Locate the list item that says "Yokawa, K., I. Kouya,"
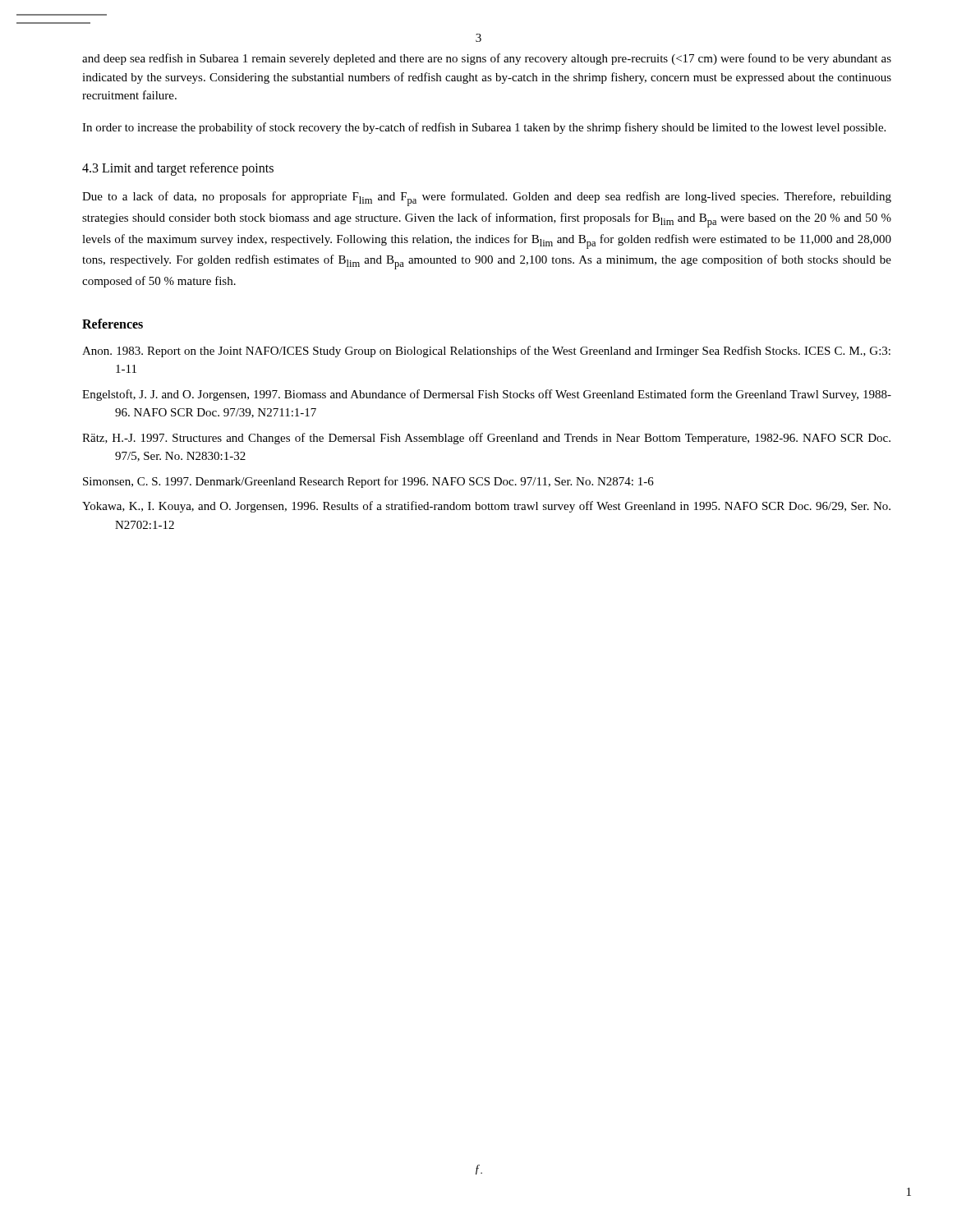 (x=487, y=515)
